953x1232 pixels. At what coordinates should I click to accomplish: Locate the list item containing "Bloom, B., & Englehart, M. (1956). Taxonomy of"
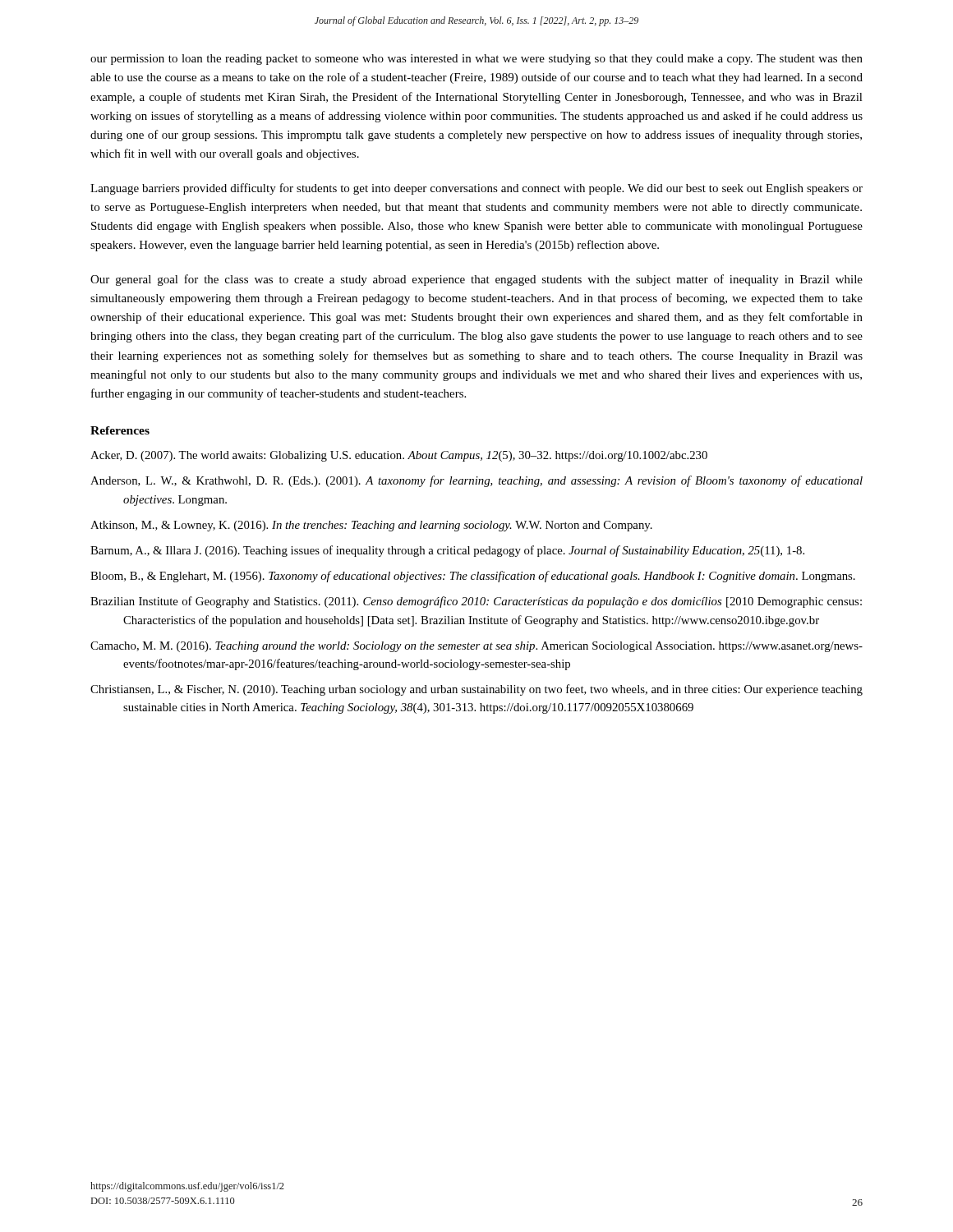tap(473, 576)
